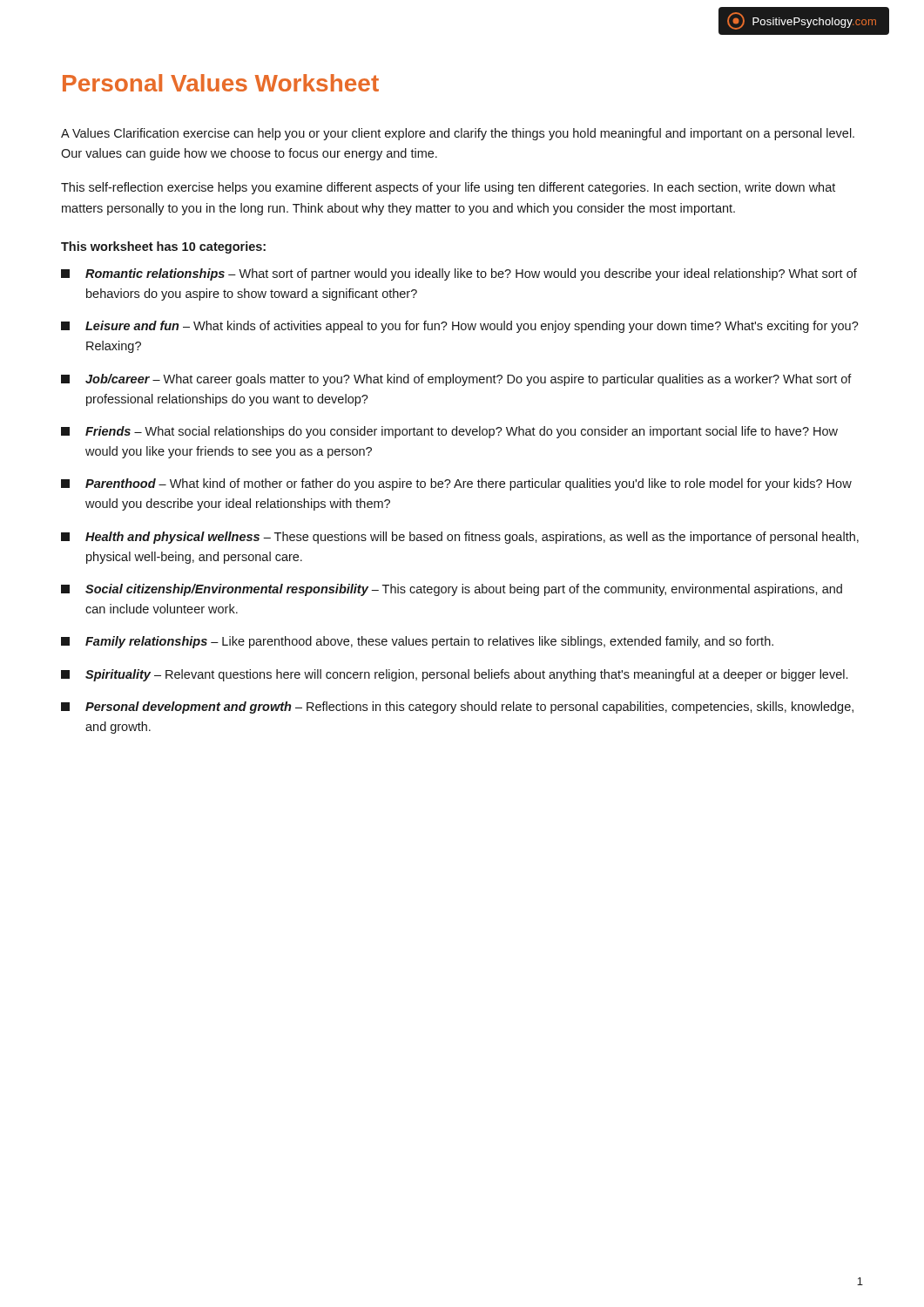Point to the text starting "Spirituality – Relevant questions here will"
This screenshot has height=1307, width=924.
point(462,675)
